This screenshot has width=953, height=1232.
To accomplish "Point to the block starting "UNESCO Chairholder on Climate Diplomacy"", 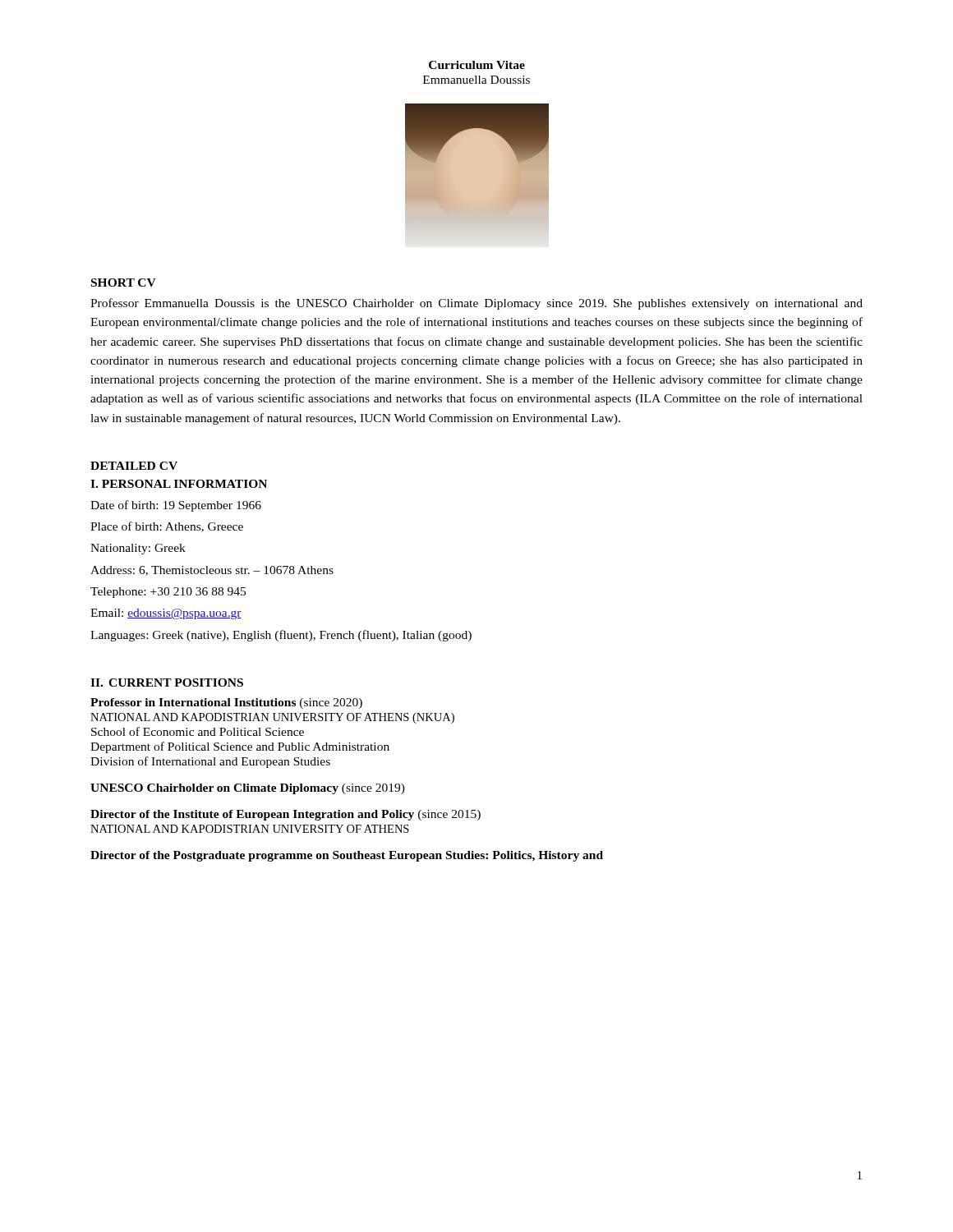I will (248, 787).
